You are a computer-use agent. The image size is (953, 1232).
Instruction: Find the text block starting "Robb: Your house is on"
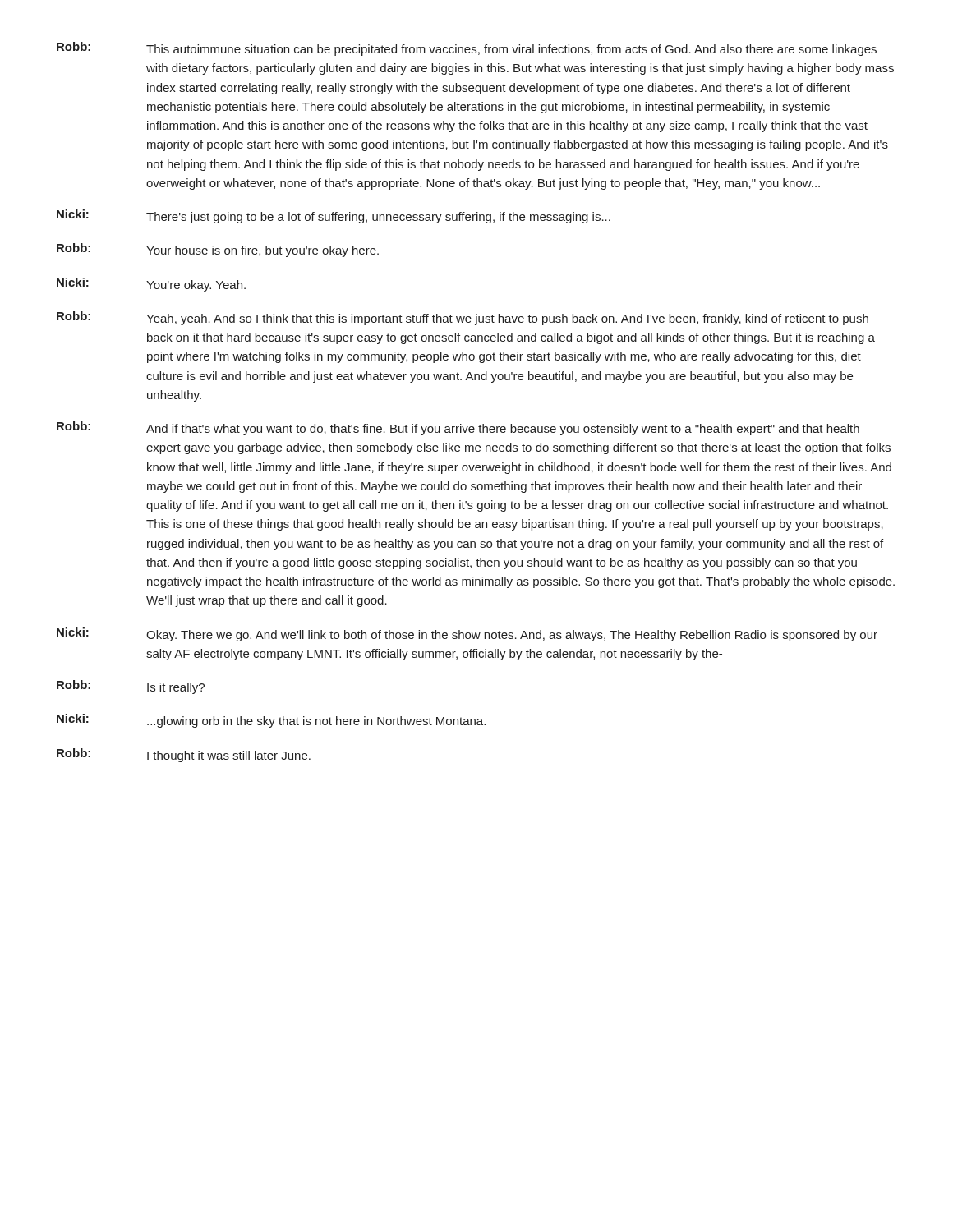coord(218,250)
